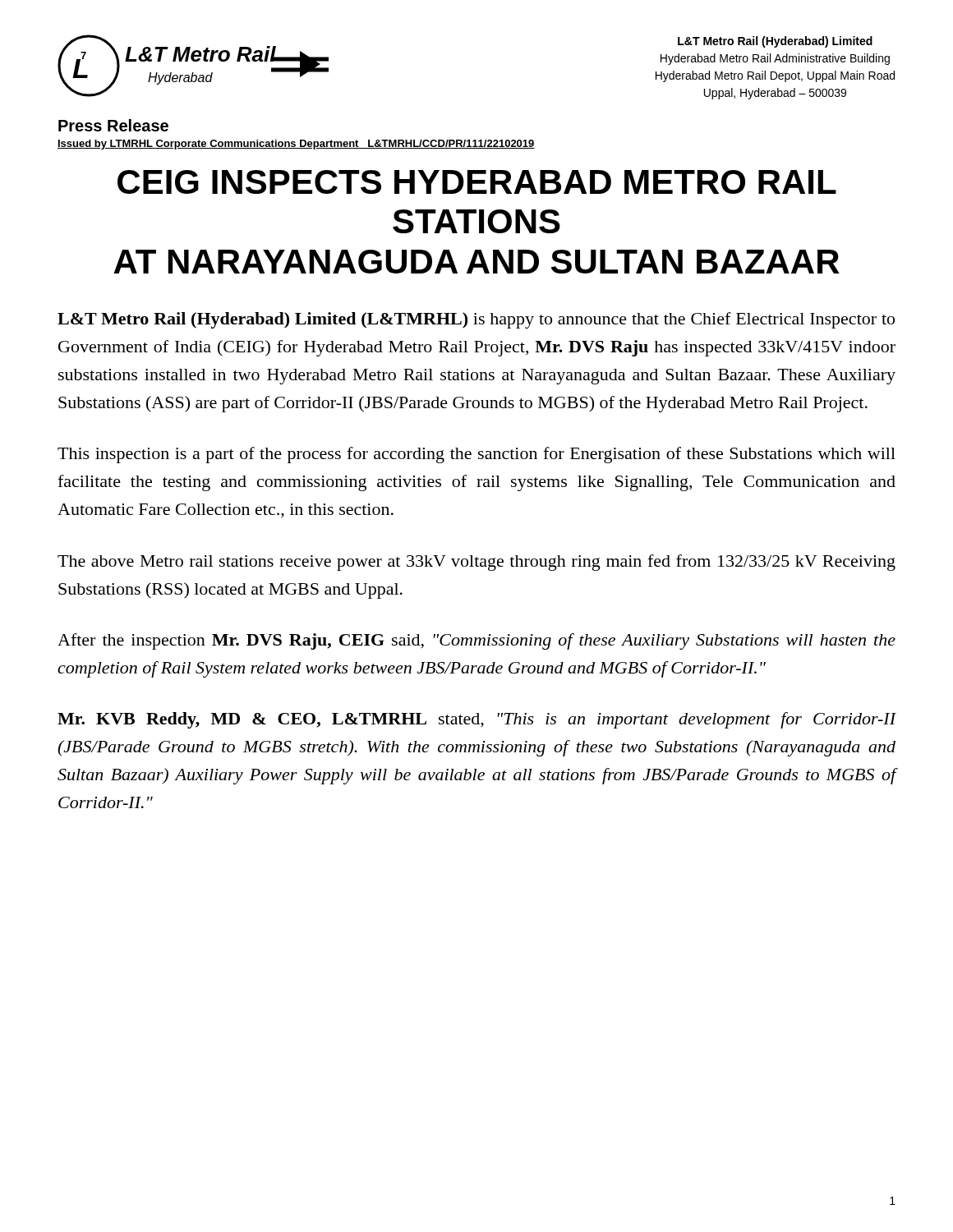Where does it say "Press Release"?
Image resolution: width=953 pixels, height=1232 pixels.
[113, 126]
